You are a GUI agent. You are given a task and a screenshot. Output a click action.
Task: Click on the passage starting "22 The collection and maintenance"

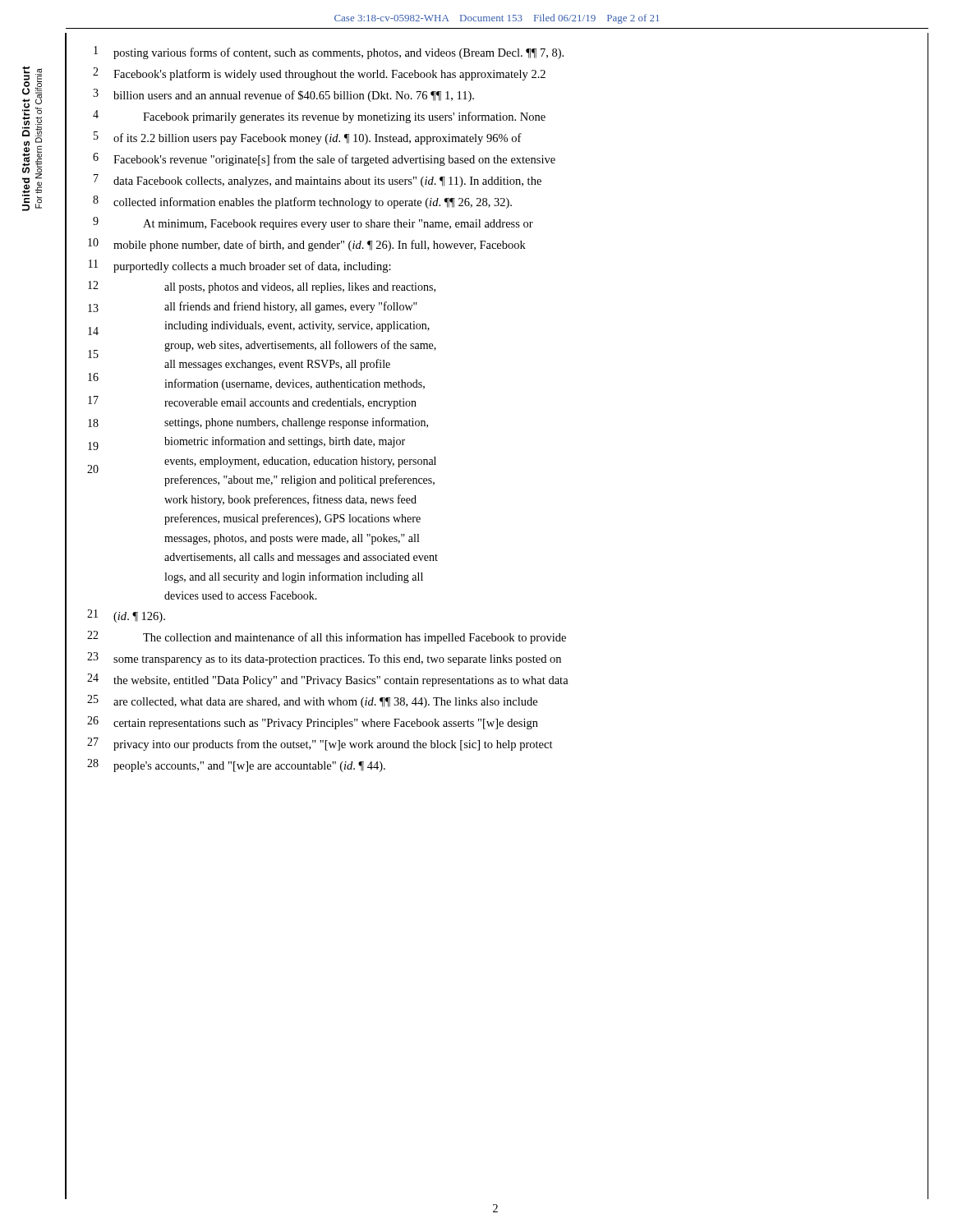[x=496, y=638]
